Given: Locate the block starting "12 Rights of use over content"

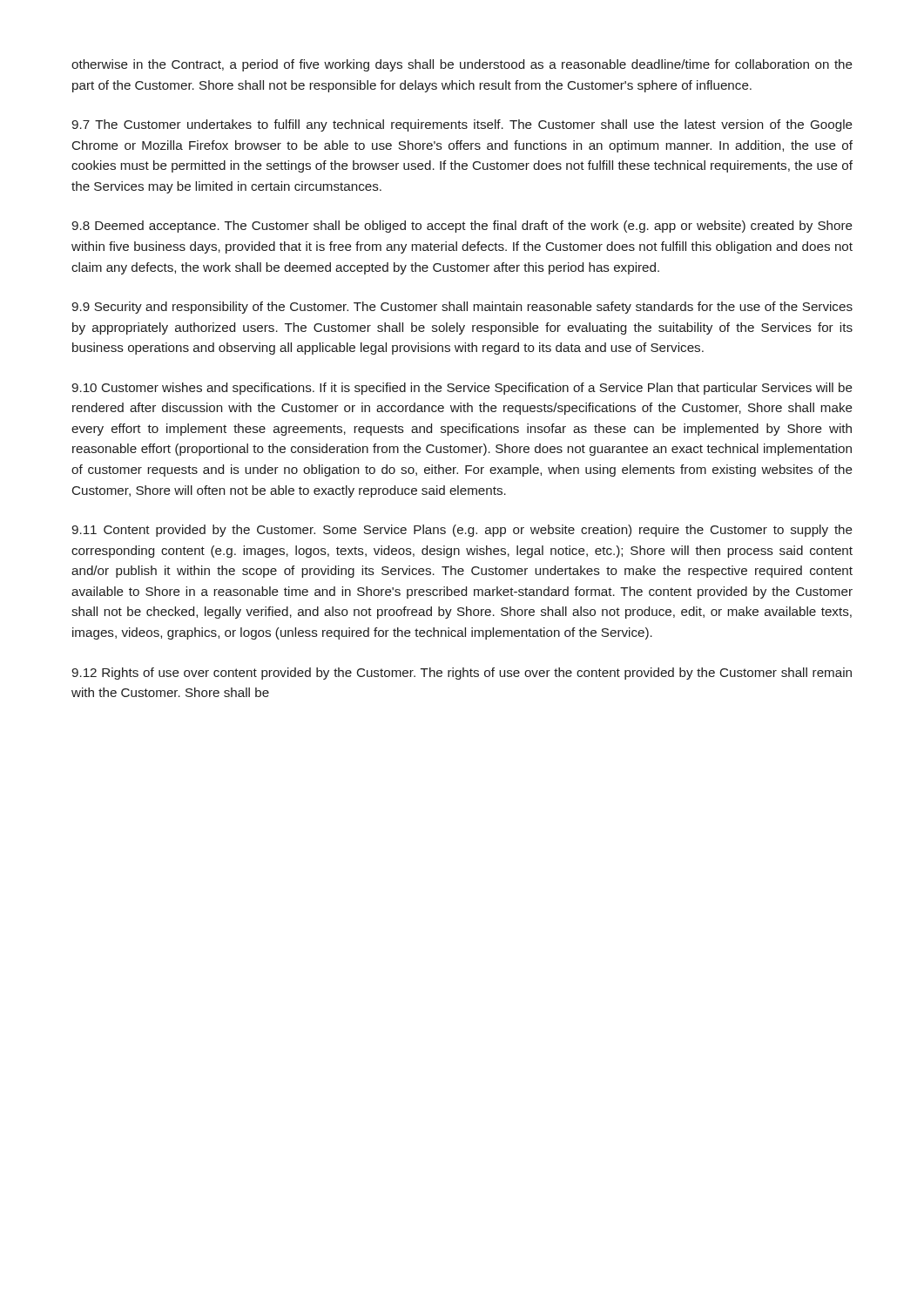Looking at the screenshot, I should tap(462, 682).
